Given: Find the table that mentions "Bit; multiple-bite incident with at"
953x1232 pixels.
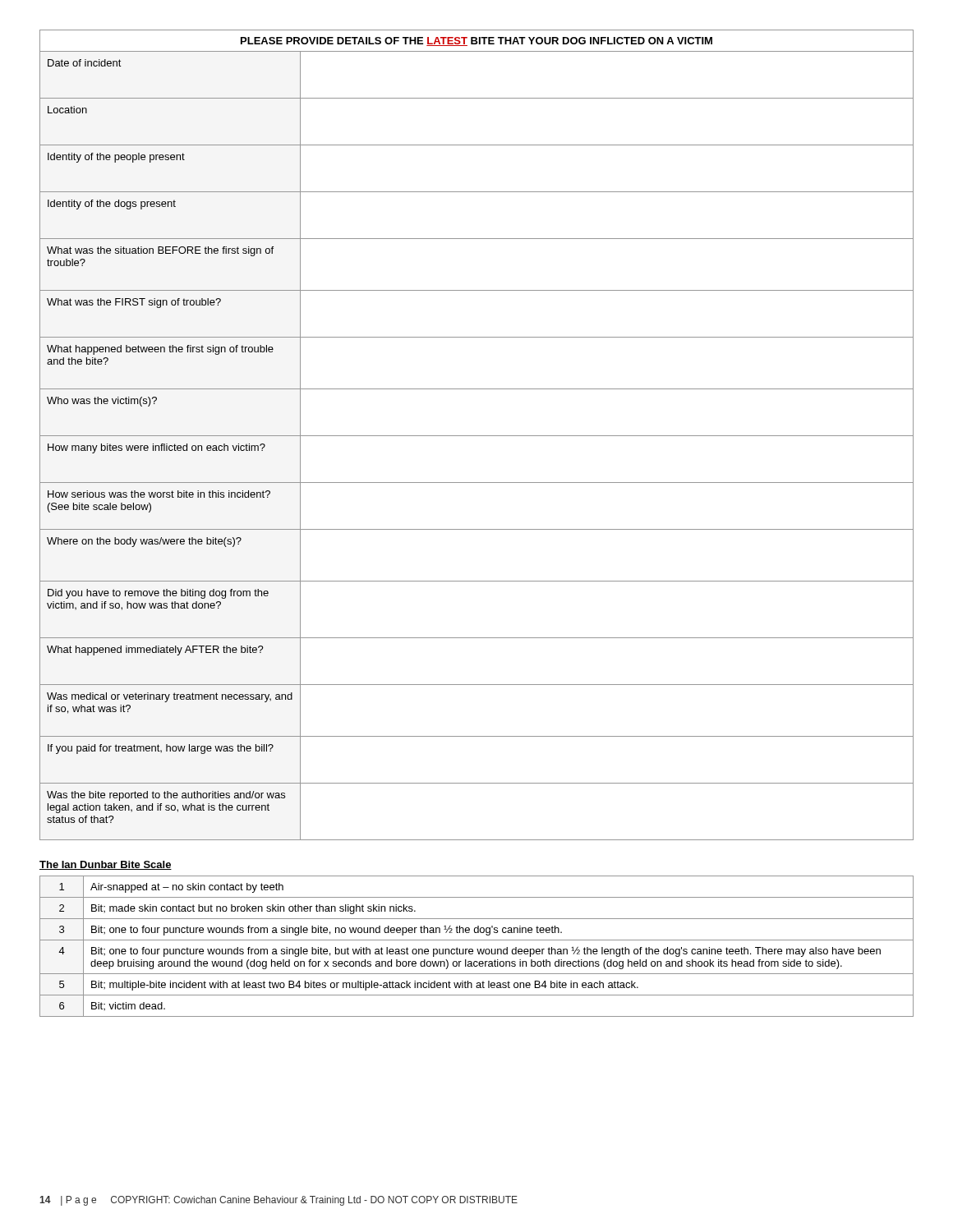Looking at the screenshot, I should 476,946.
